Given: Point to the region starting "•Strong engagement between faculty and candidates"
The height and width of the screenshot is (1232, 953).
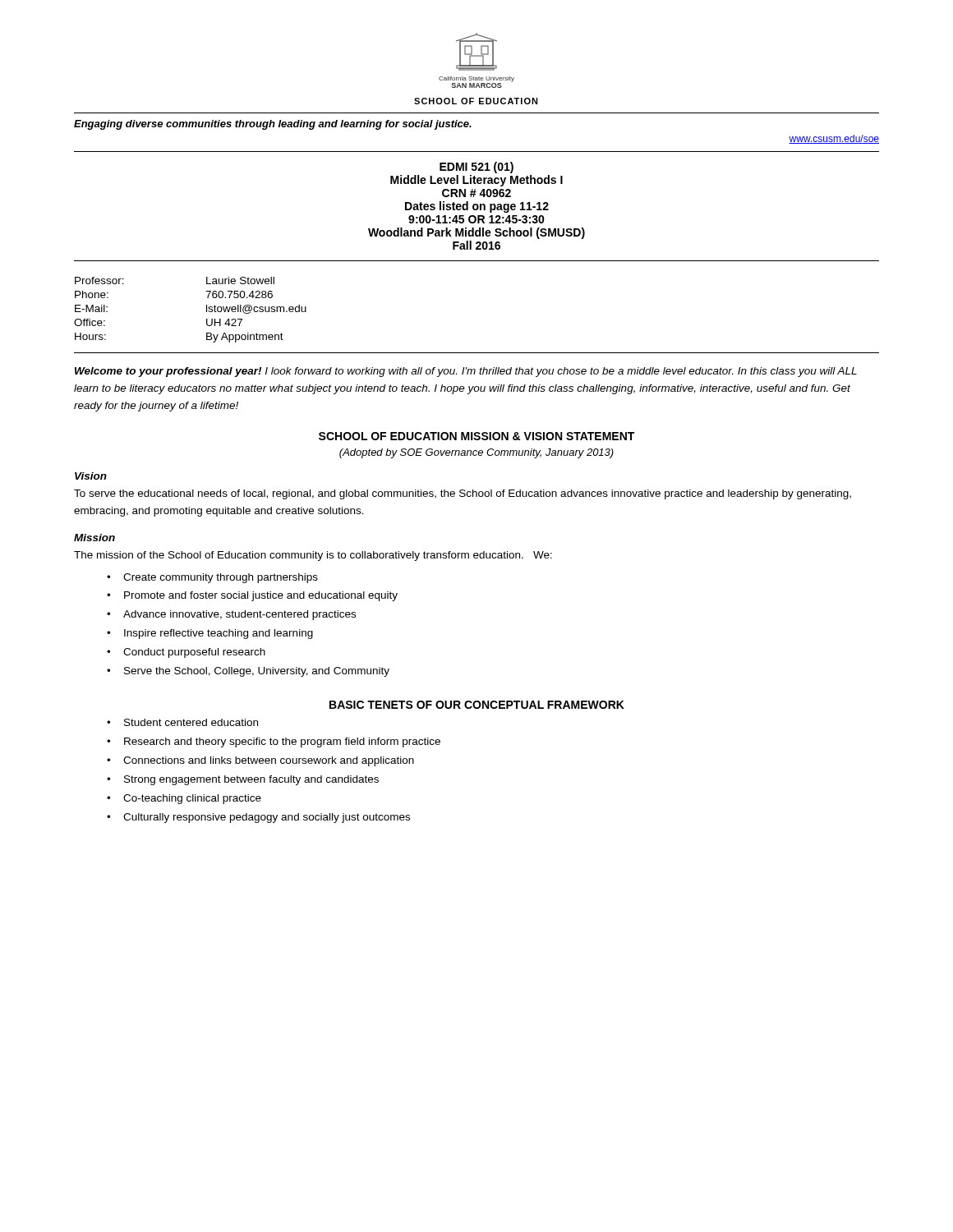Looking at the screenshot, I should click(x=243, y=780).
